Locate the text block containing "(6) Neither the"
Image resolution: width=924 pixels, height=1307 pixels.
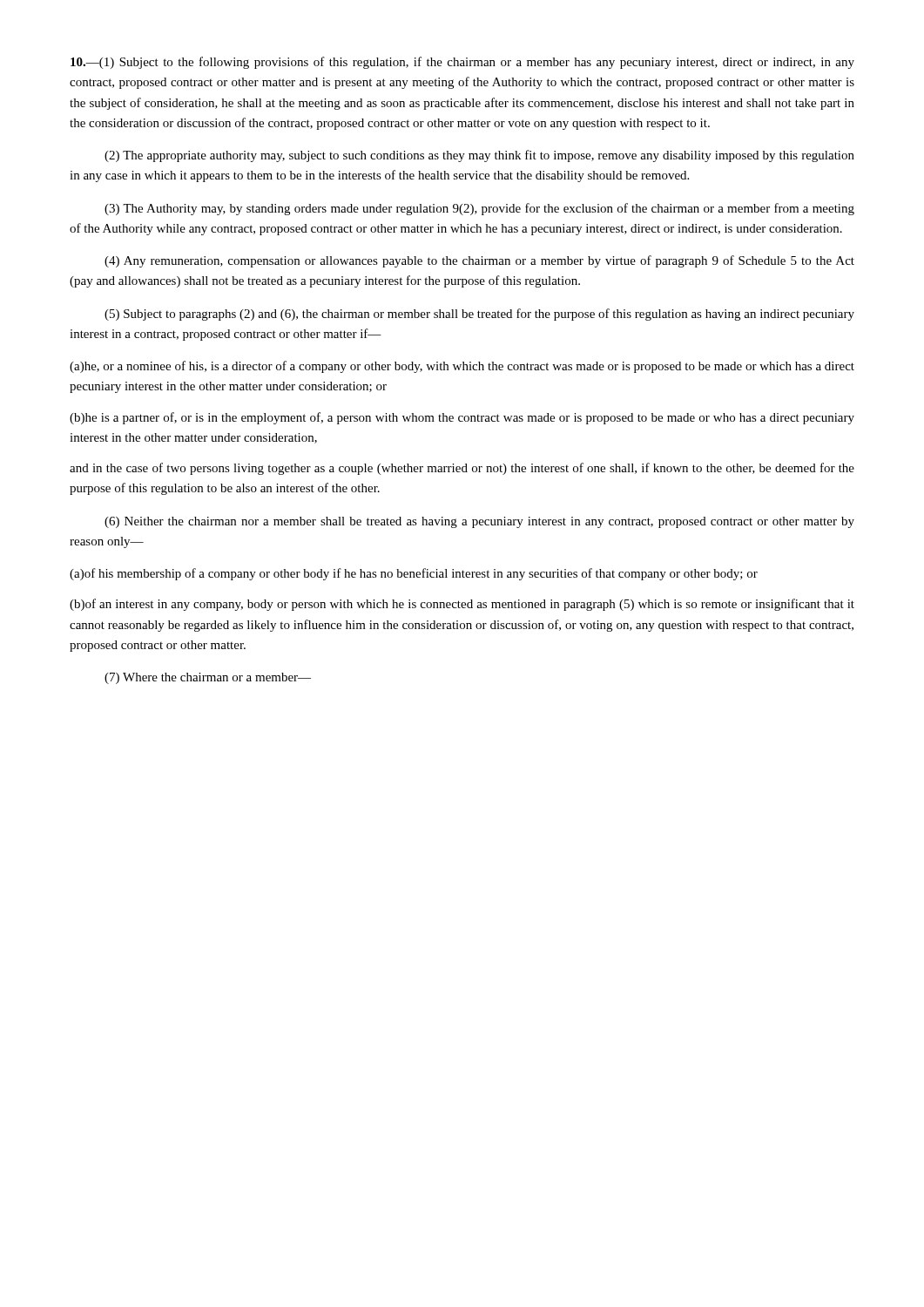coord(462,531)
